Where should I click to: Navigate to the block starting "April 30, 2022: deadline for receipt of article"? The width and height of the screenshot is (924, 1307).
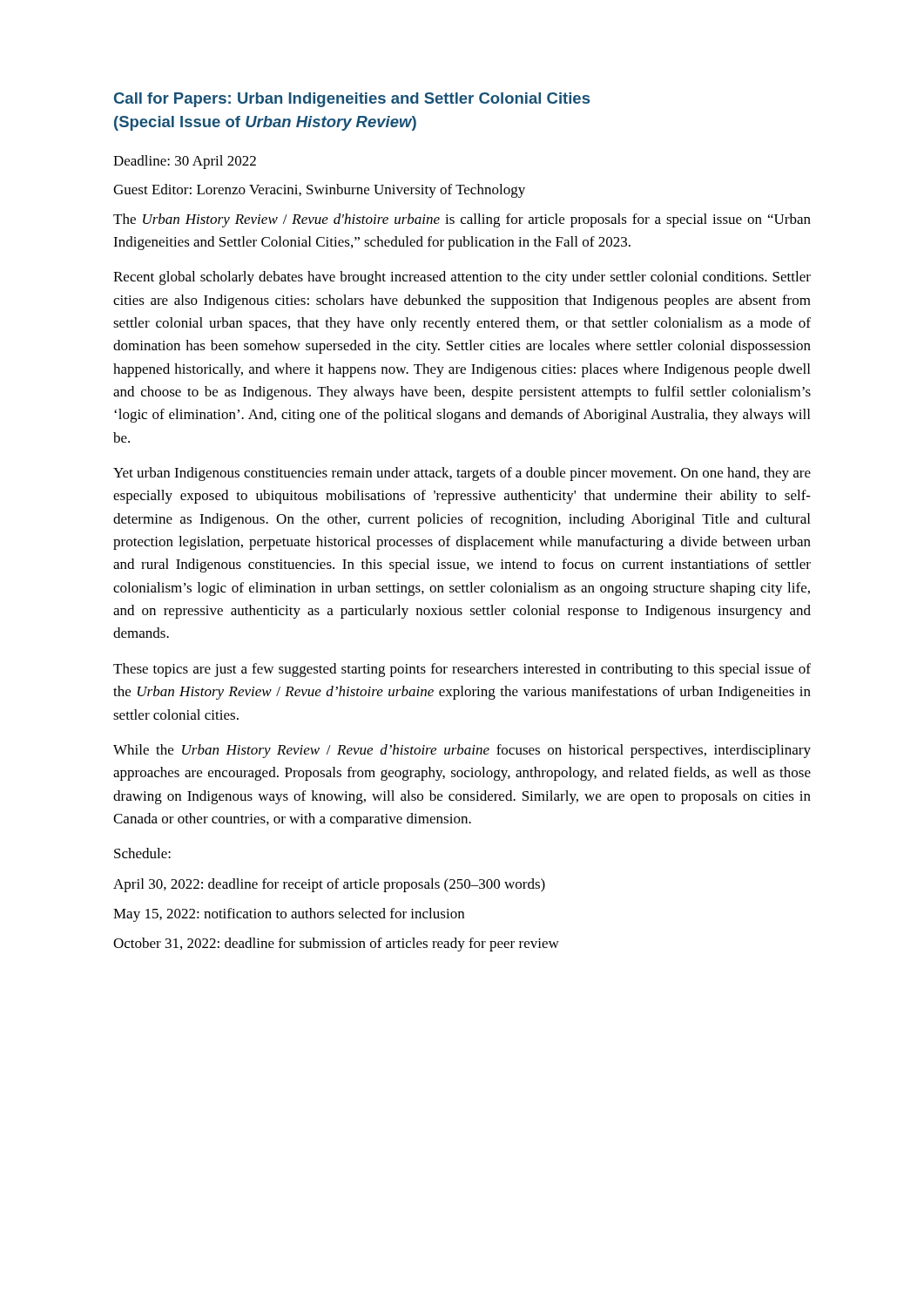(329, 884)
